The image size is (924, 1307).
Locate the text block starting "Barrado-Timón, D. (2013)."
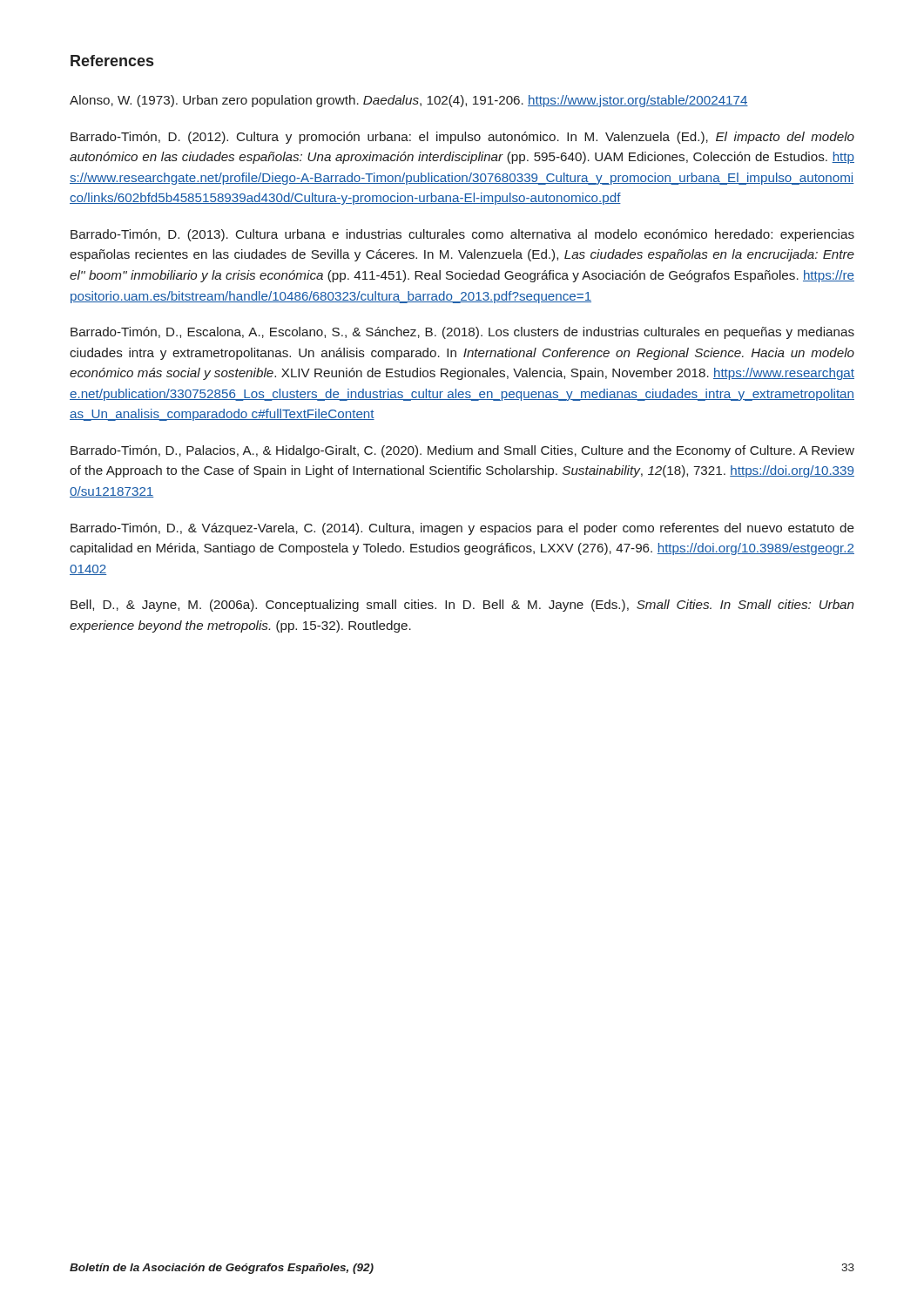tap(462, 265)
